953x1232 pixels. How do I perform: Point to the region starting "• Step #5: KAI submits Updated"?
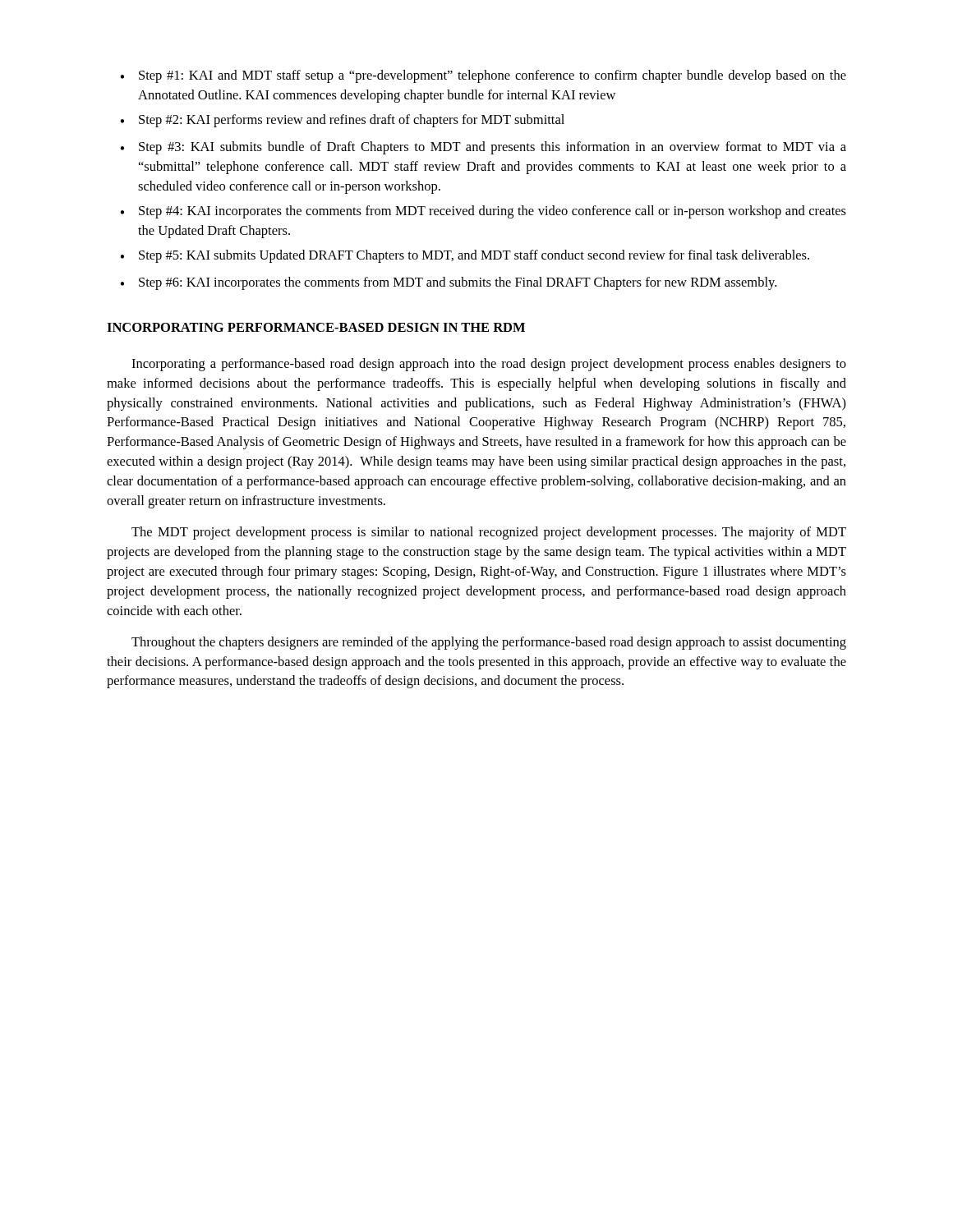[476, 256]
